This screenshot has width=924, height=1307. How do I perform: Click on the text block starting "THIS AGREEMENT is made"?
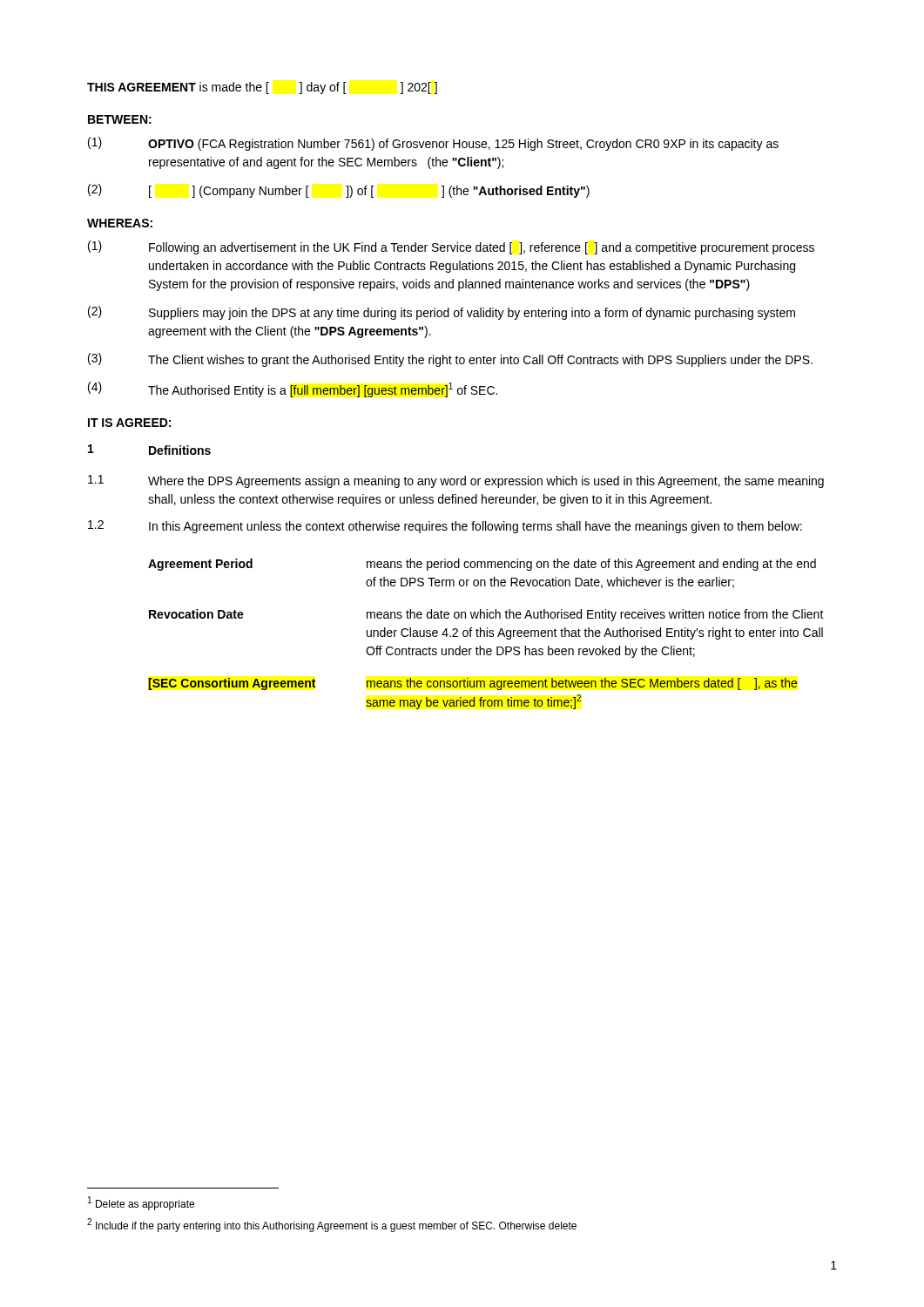262,87
